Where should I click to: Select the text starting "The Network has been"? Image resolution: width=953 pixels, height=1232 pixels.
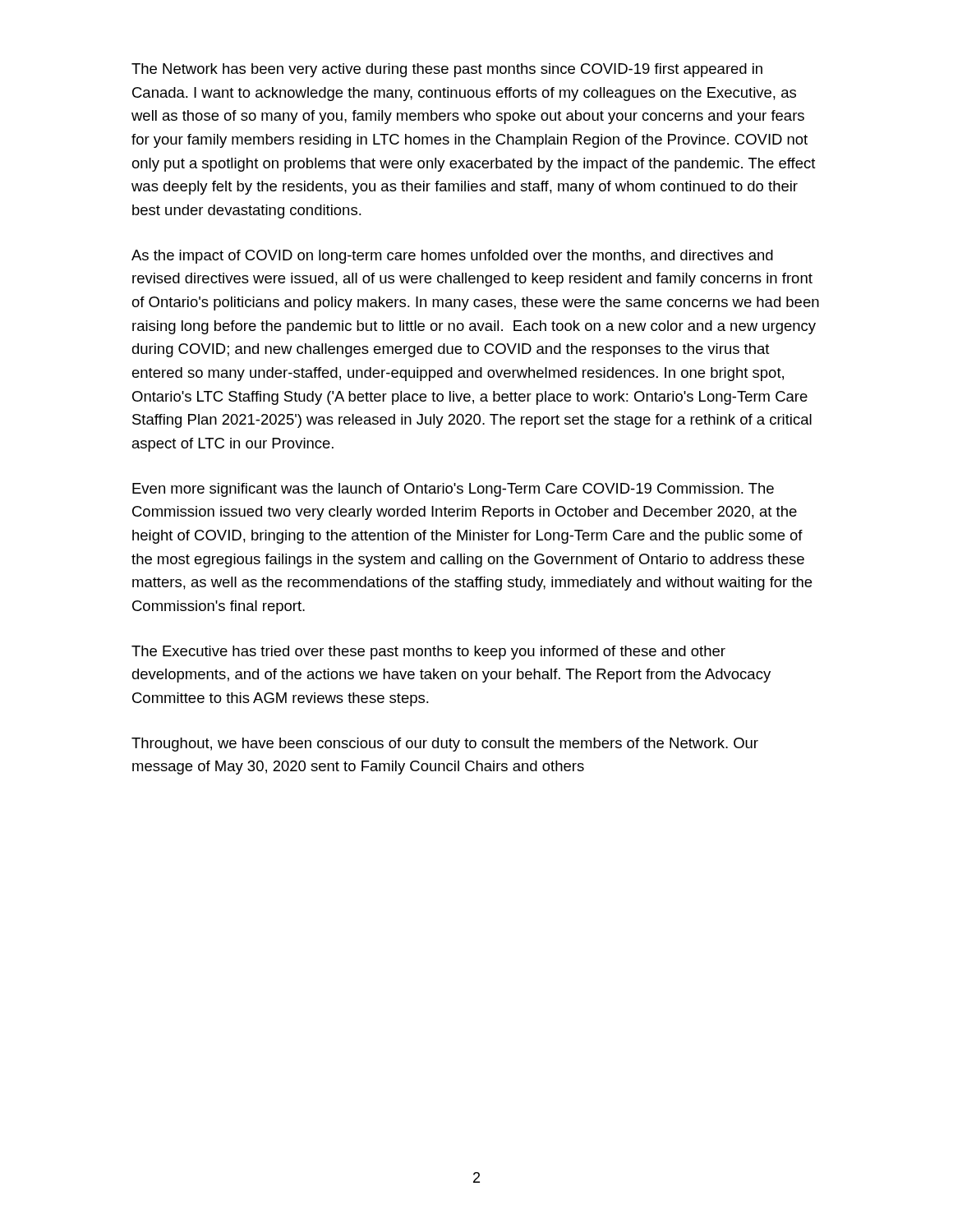tap(473, 139)
